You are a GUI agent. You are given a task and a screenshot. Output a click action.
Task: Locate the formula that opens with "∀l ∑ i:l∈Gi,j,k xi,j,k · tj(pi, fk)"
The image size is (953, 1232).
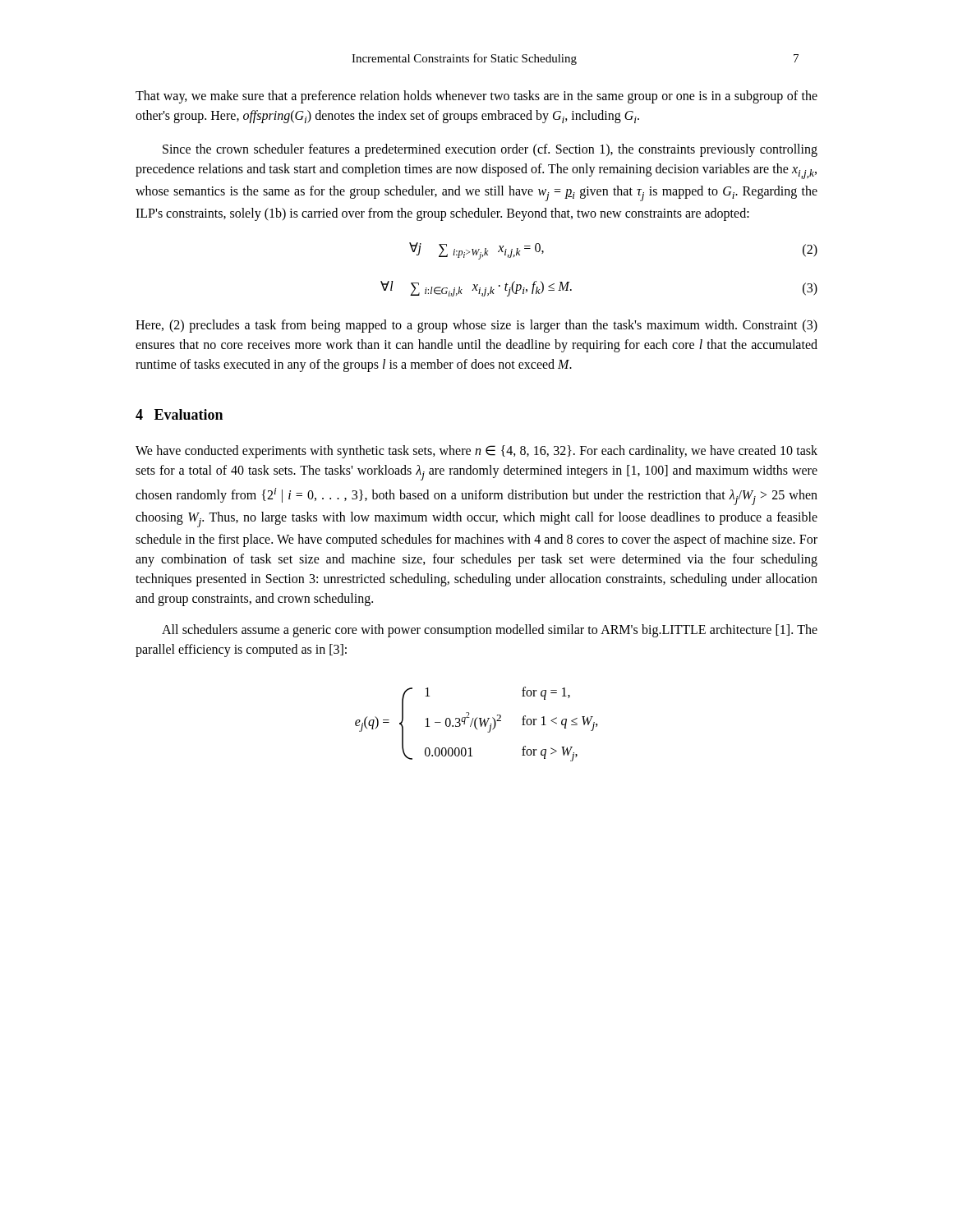pyautogui.click(x=476, y=288)
